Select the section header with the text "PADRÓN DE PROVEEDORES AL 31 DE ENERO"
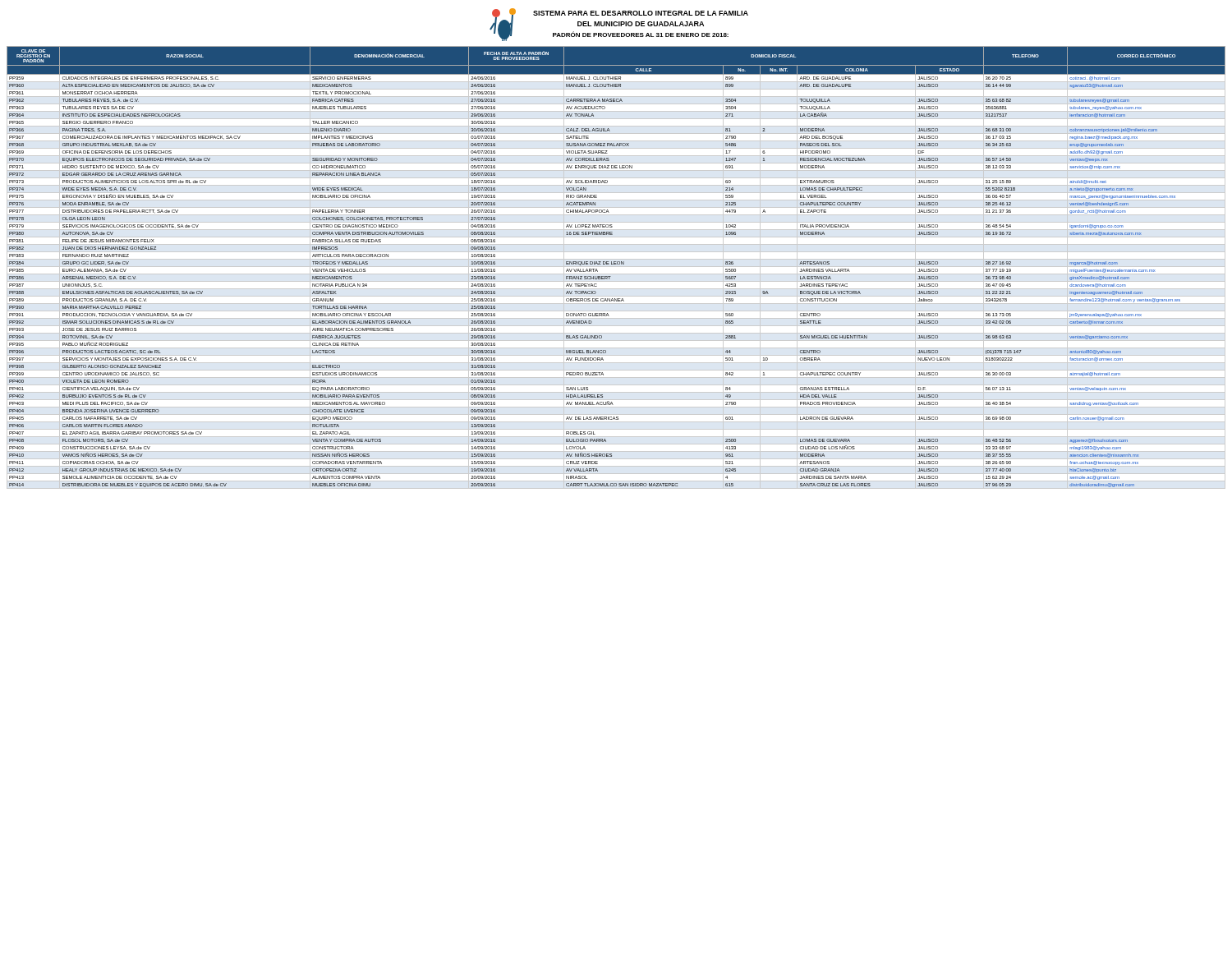 [x=641, y=34]
